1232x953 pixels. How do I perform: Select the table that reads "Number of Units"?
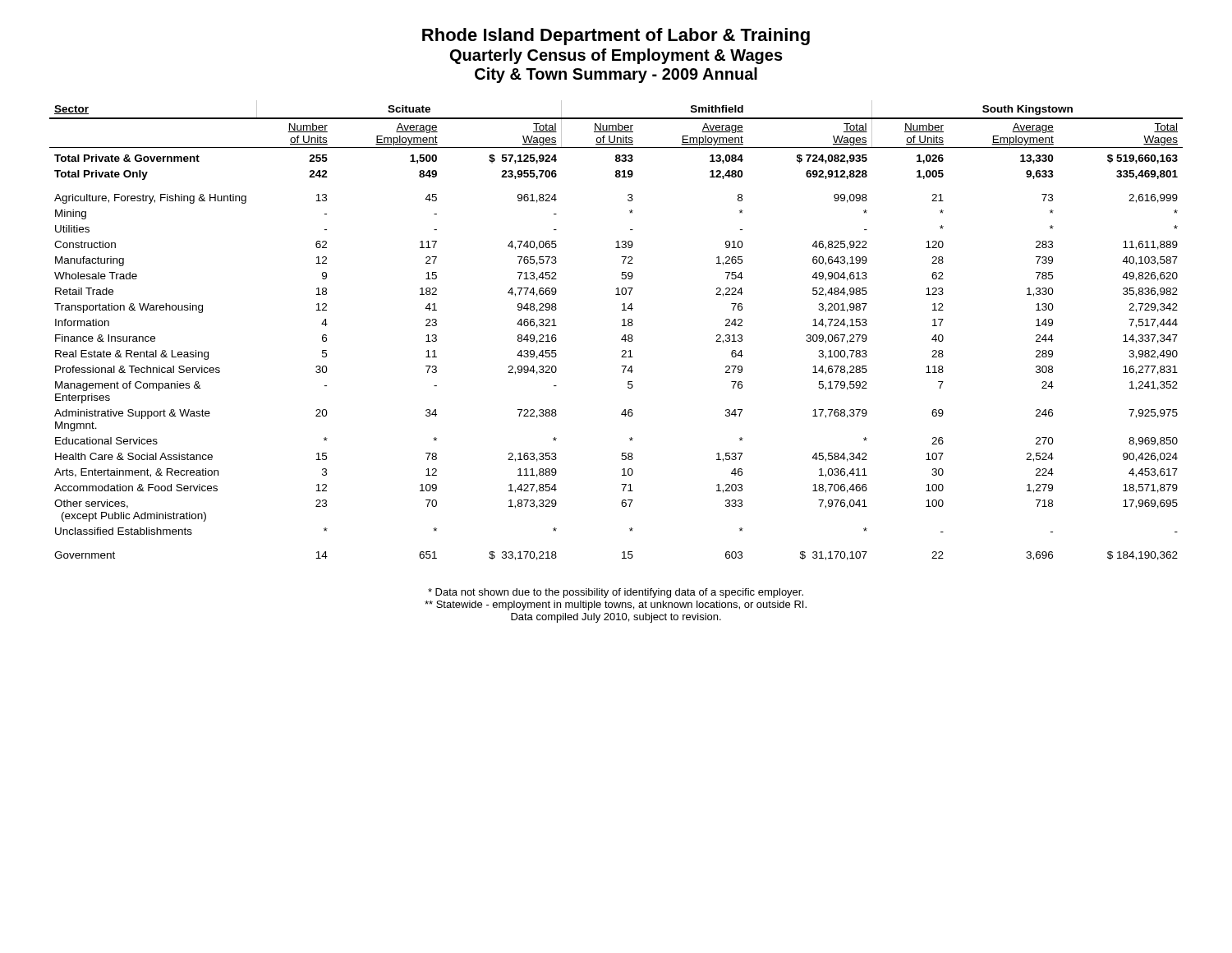pos(616,332)
